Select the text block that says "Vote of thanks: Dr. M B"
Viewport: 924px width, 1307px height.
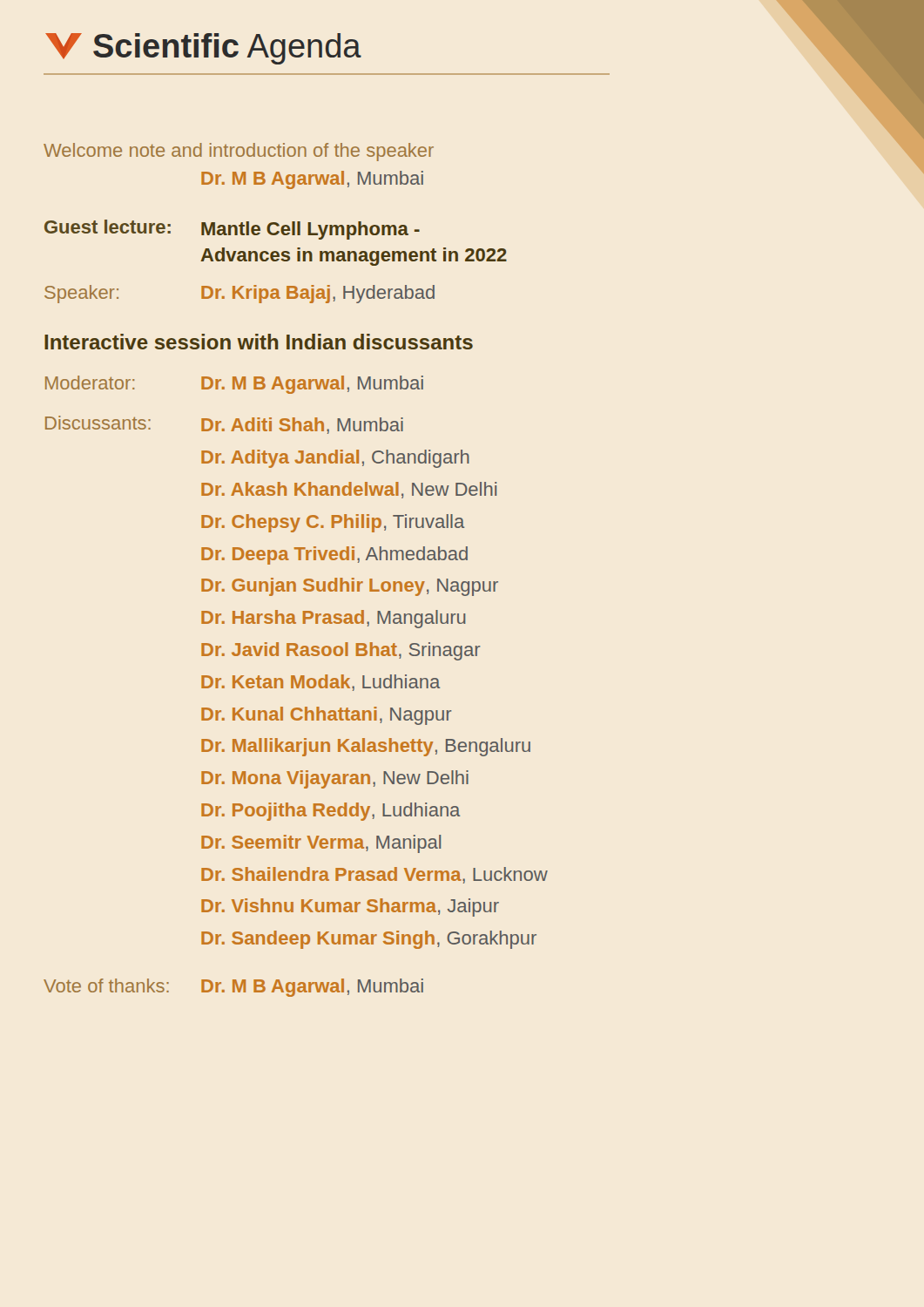[x=348, y=986]
